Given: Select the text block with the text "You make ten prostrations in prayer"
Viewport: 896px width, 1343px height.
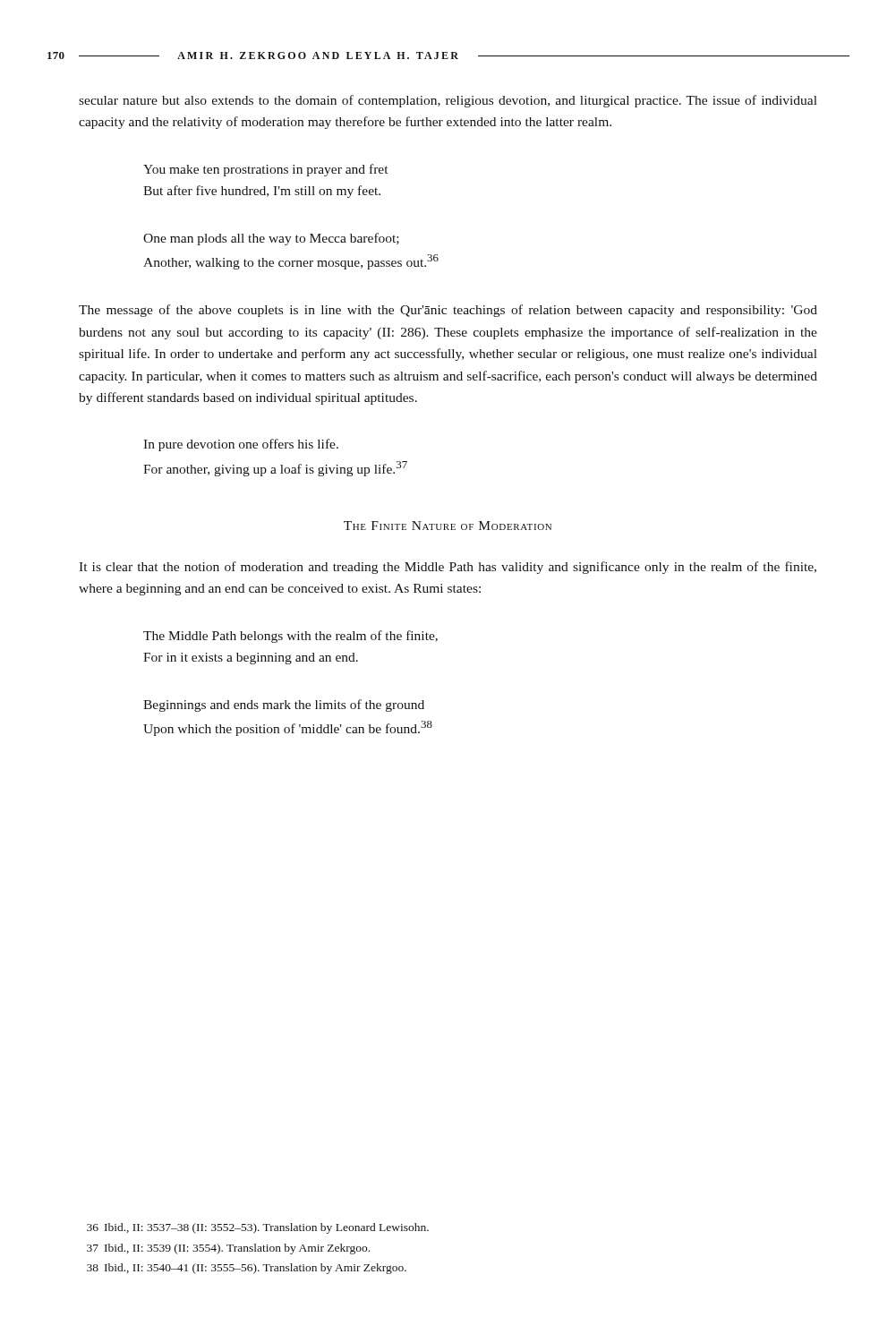Looking at the screenshot, I should tap(266, 180).
